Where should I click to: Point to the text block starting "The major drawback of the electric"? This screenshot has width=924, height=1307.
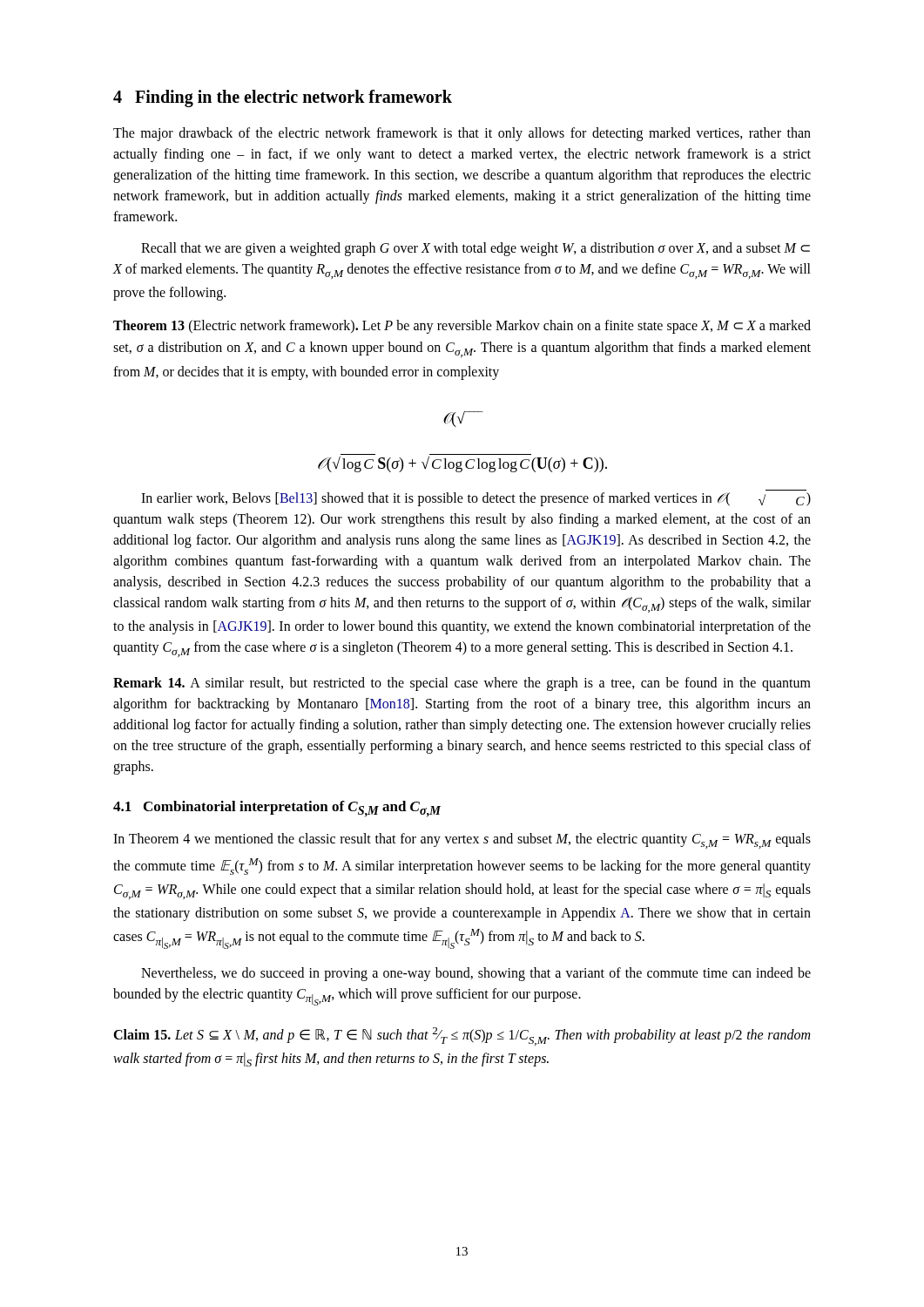tap(462, 175)
